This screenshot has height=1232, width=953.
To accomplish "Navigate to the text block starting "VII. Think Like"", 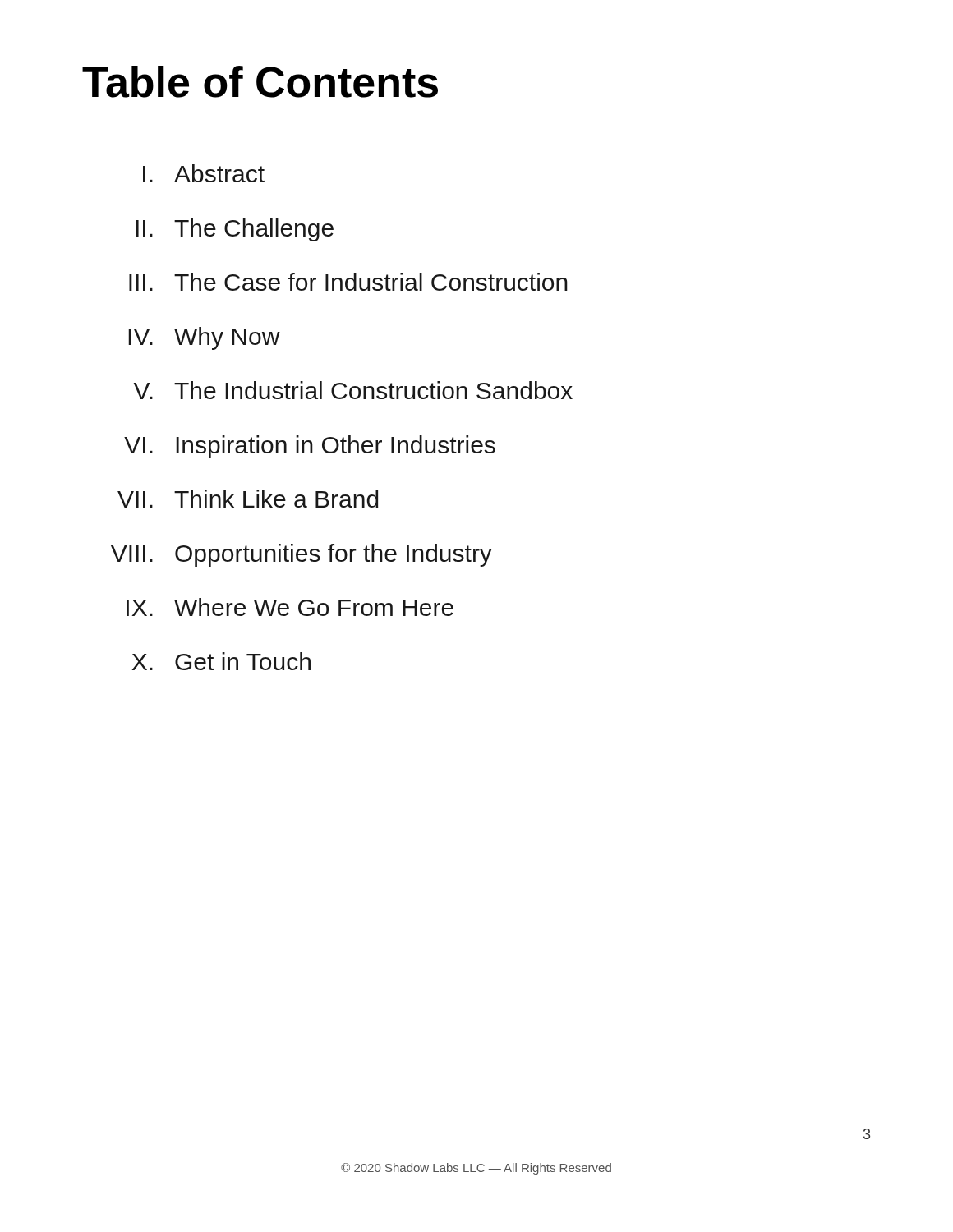I will [x=231, y=499].
